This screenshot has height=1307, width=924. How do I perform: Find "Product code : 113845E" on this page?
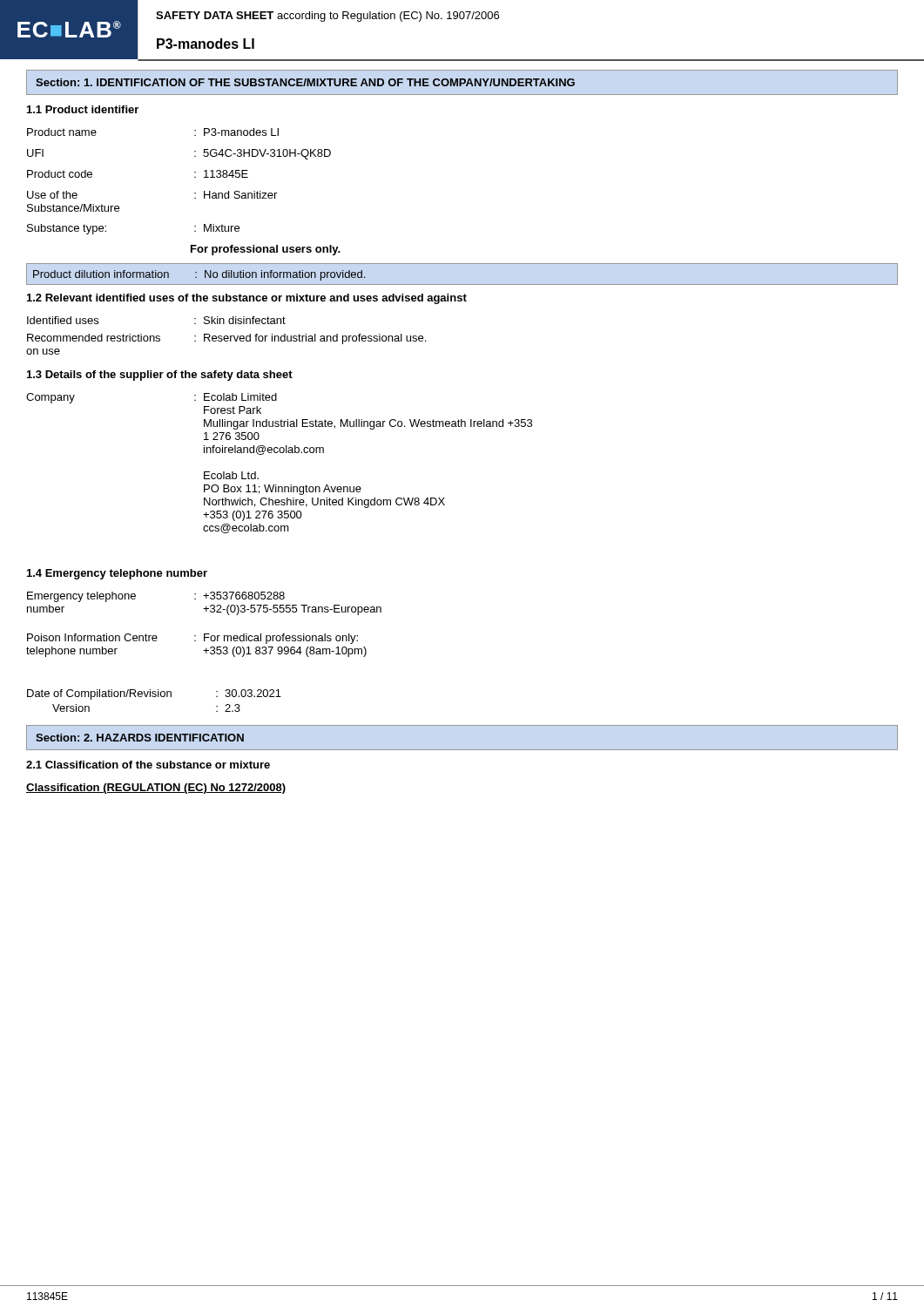pos(61,173)
